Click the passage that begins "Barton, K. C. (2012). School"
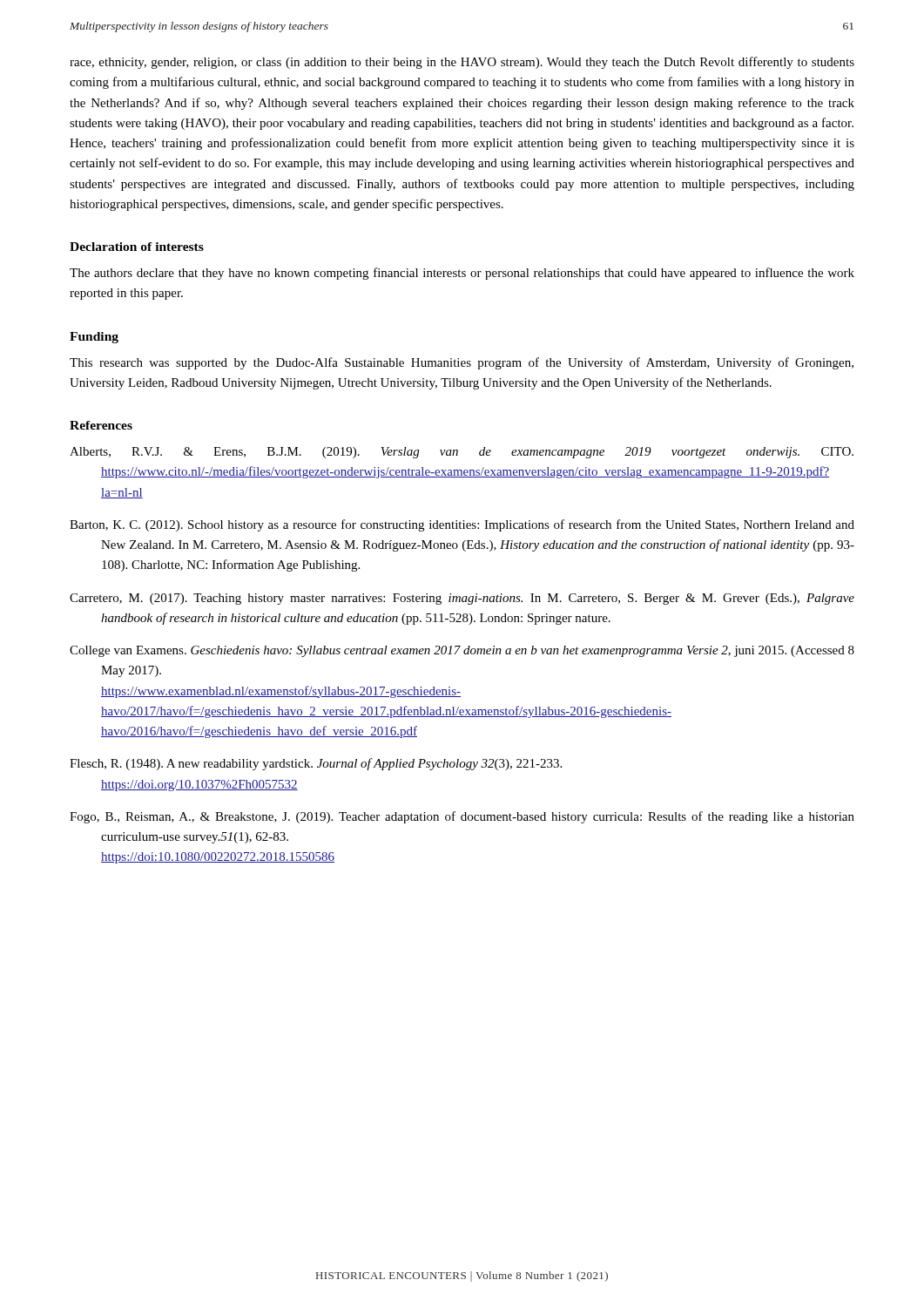The width and height of the screenshot is (924, 1307). (x=462, y=545)
